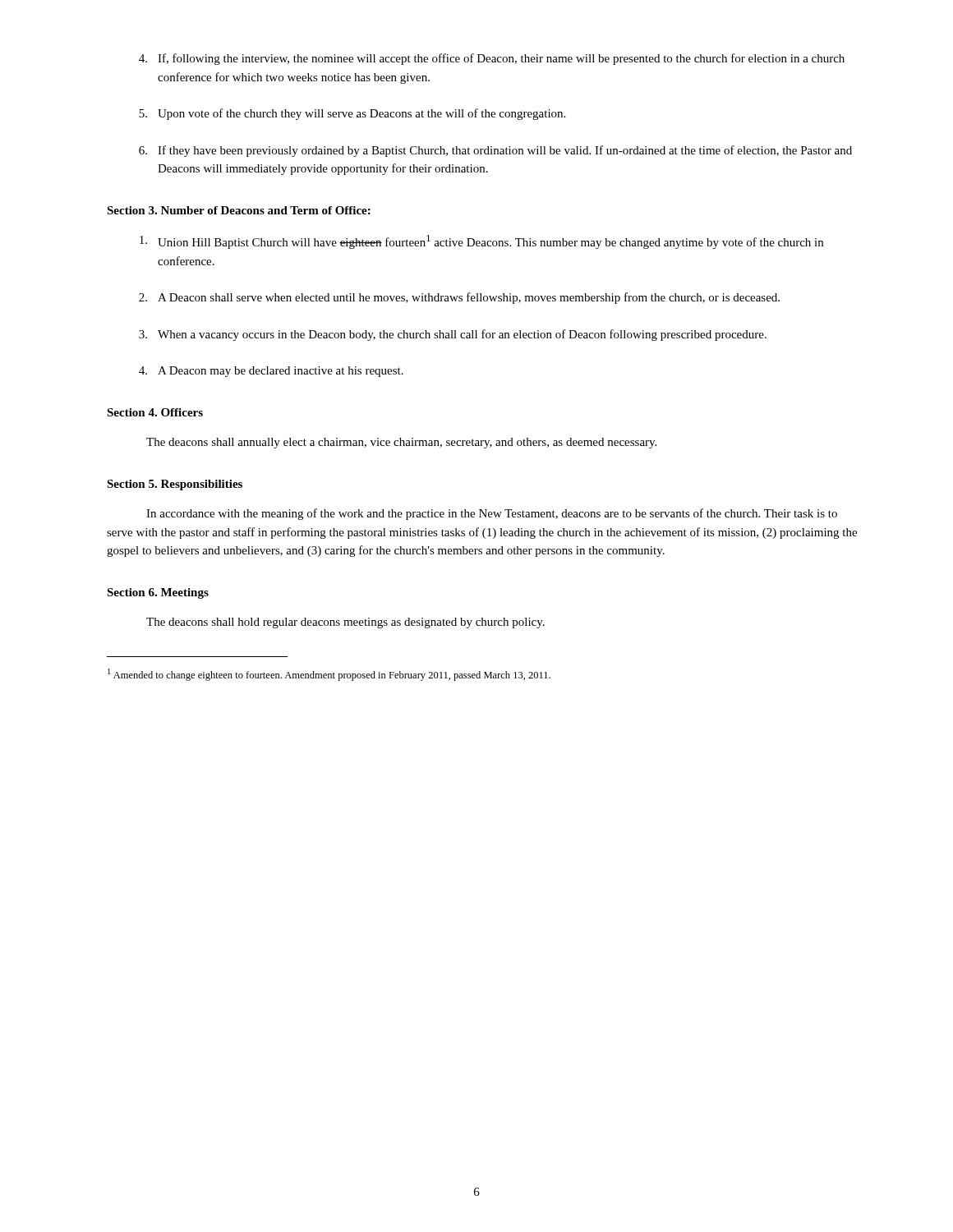
Task: Locate the text starting "The deacons shall hold regular deacons"
Action: pos(346,622)
